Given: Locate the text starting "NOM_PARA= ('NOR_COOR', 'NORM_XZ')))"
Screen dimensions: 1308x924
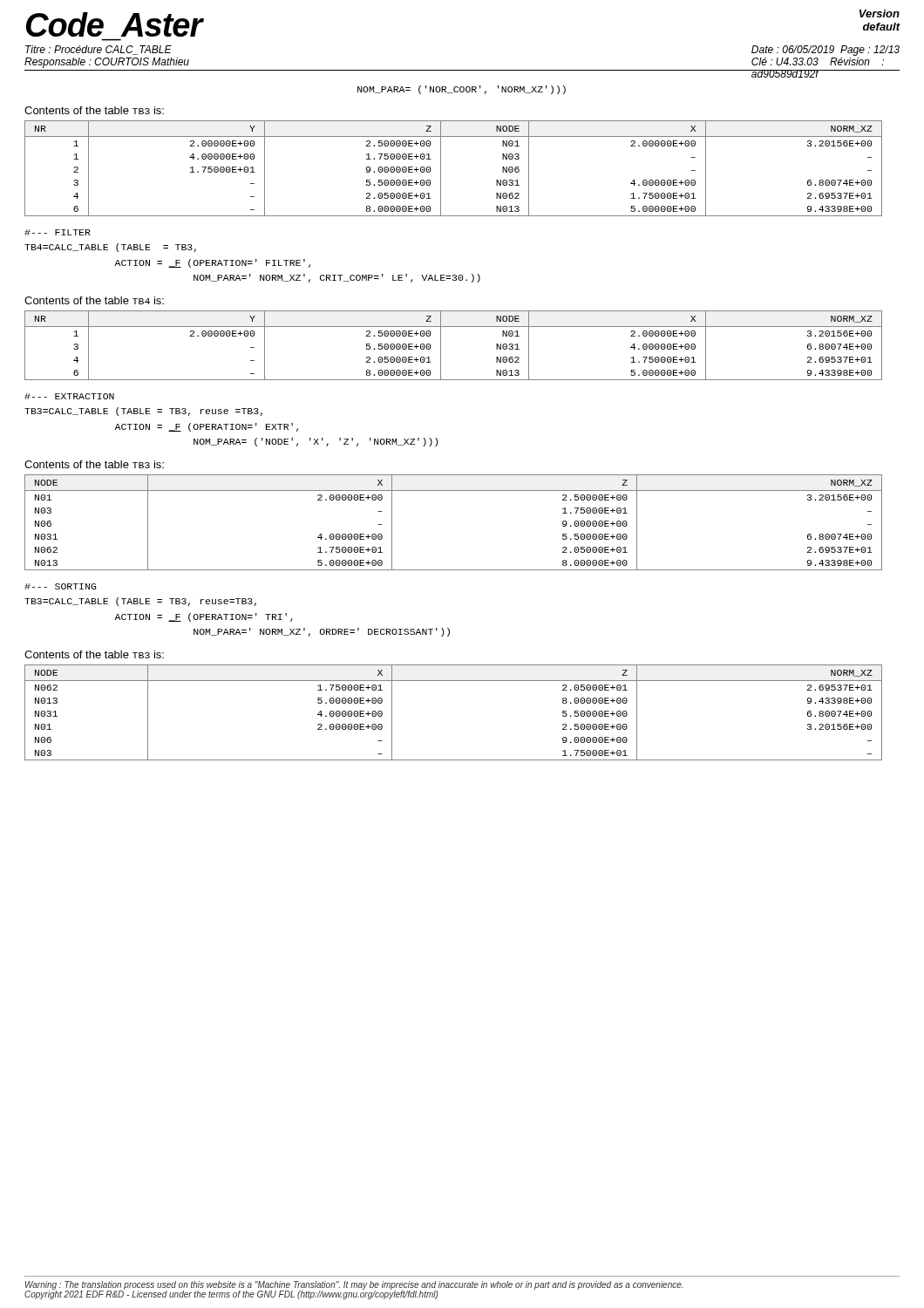Looking at the screenshot, I should [462, 89].
